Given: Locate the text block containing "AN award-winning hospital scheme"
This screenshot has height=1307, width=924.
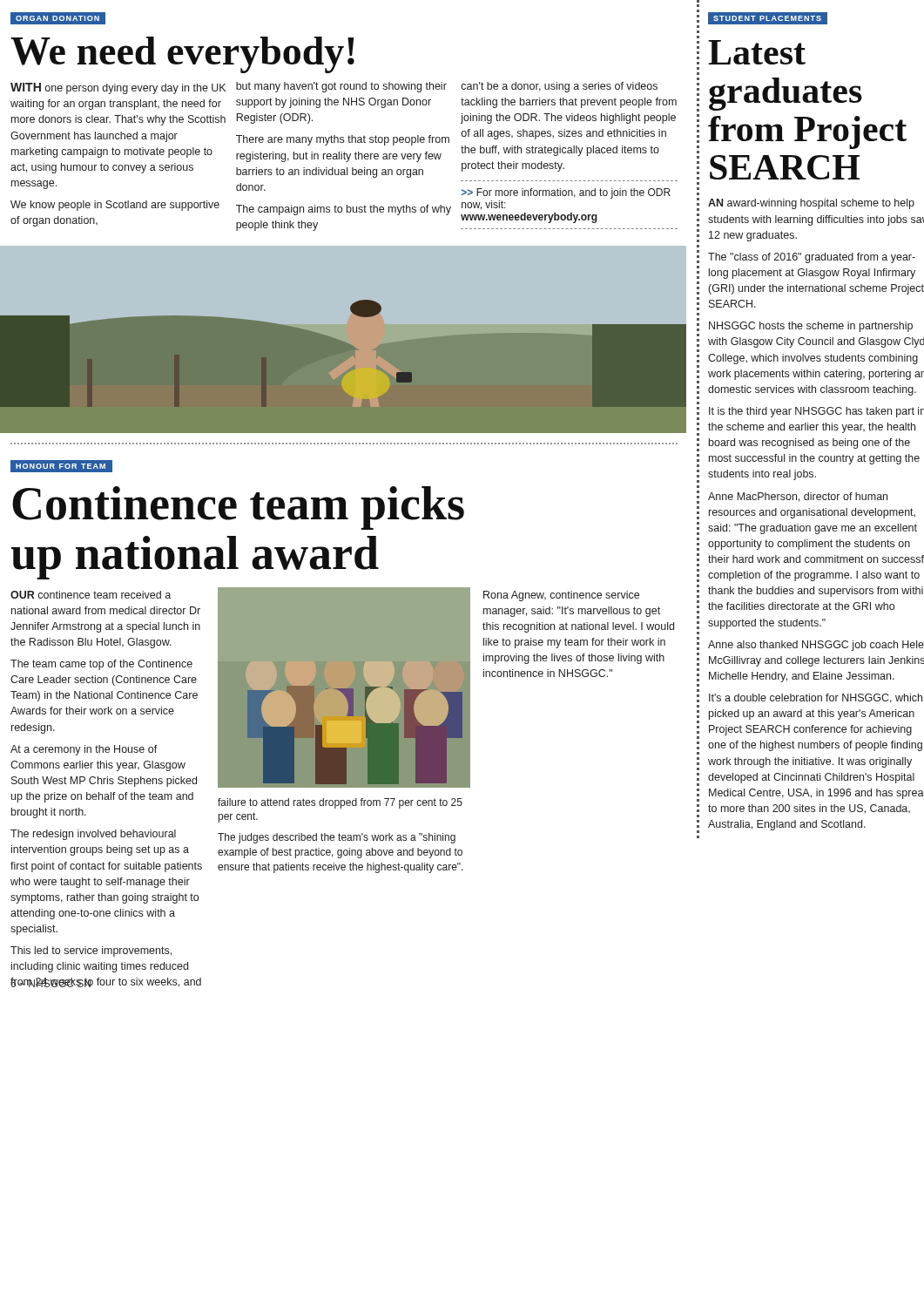Looking at the screenshot, I should [x=816, y=514].
